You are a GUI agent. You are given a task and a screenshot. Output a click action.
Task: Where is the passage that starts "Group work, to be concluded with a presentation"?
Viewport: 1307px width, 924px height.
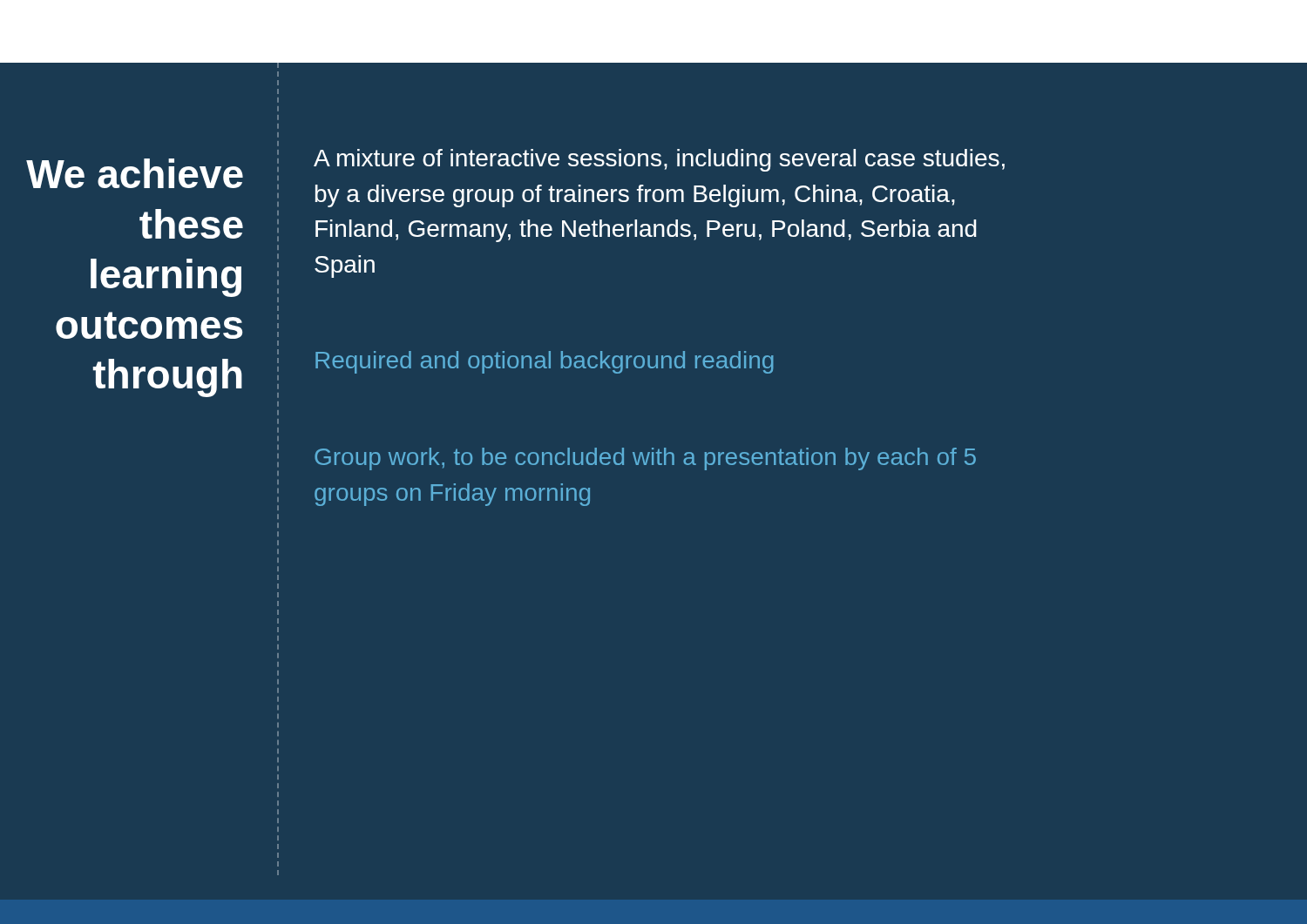click(x=645, y=474)
